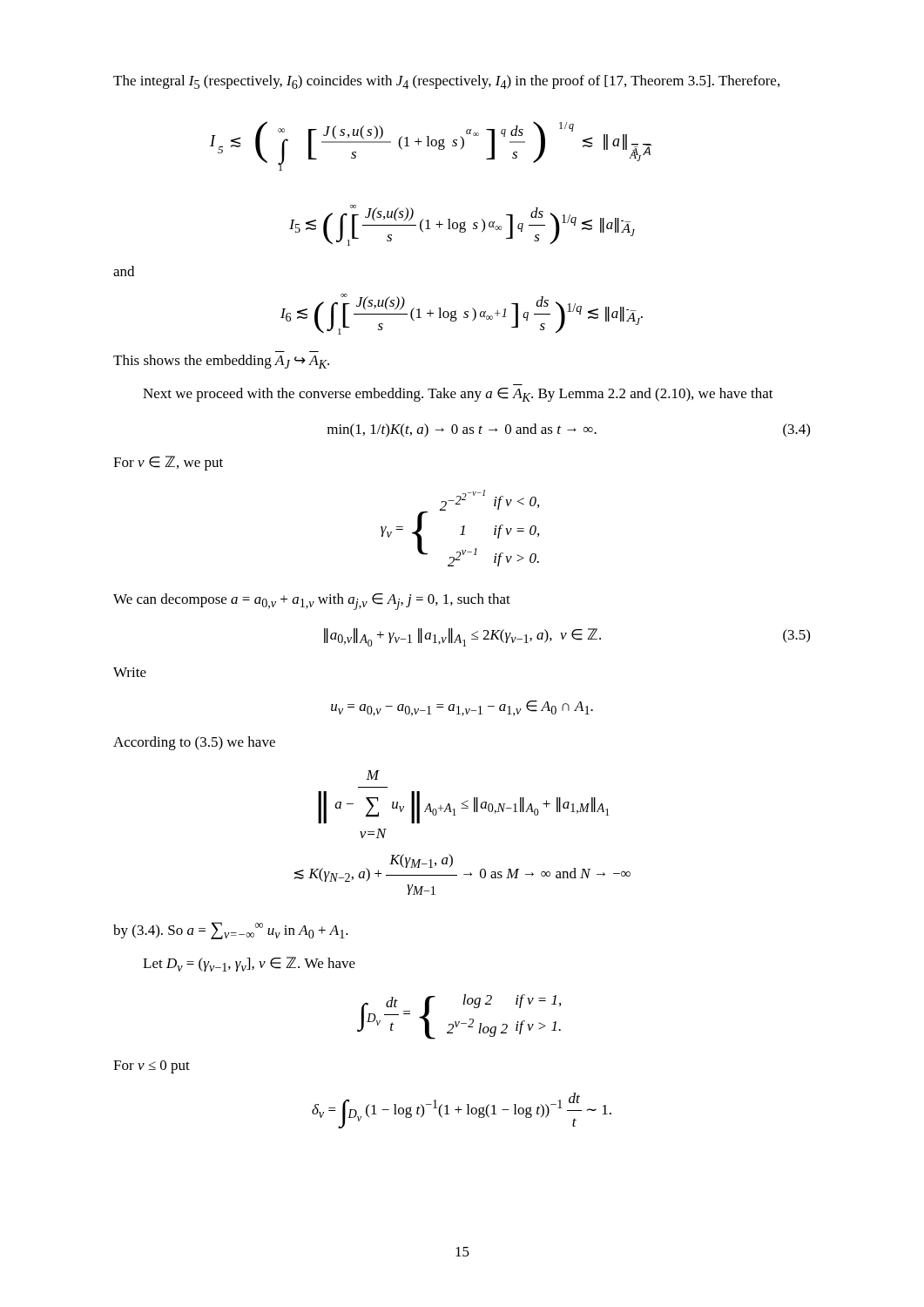This screenshot has width=924, height=1307.
Task: Find the text with the text "For ν ≤ 0 put"
Action: (151, 1065)
